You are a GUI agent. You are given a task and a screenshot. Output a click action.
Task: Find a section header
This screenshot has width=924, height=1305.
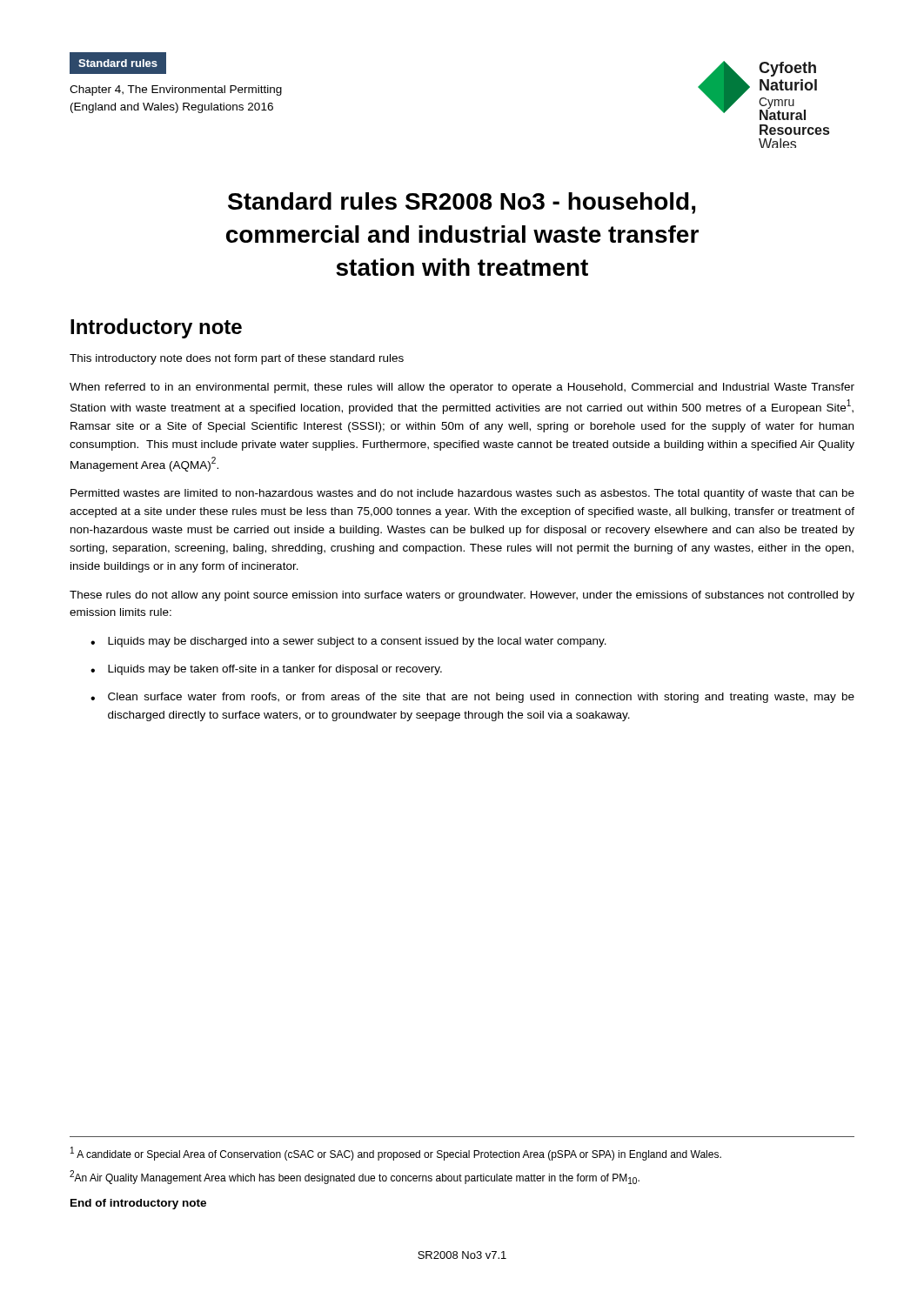point(156,327)
